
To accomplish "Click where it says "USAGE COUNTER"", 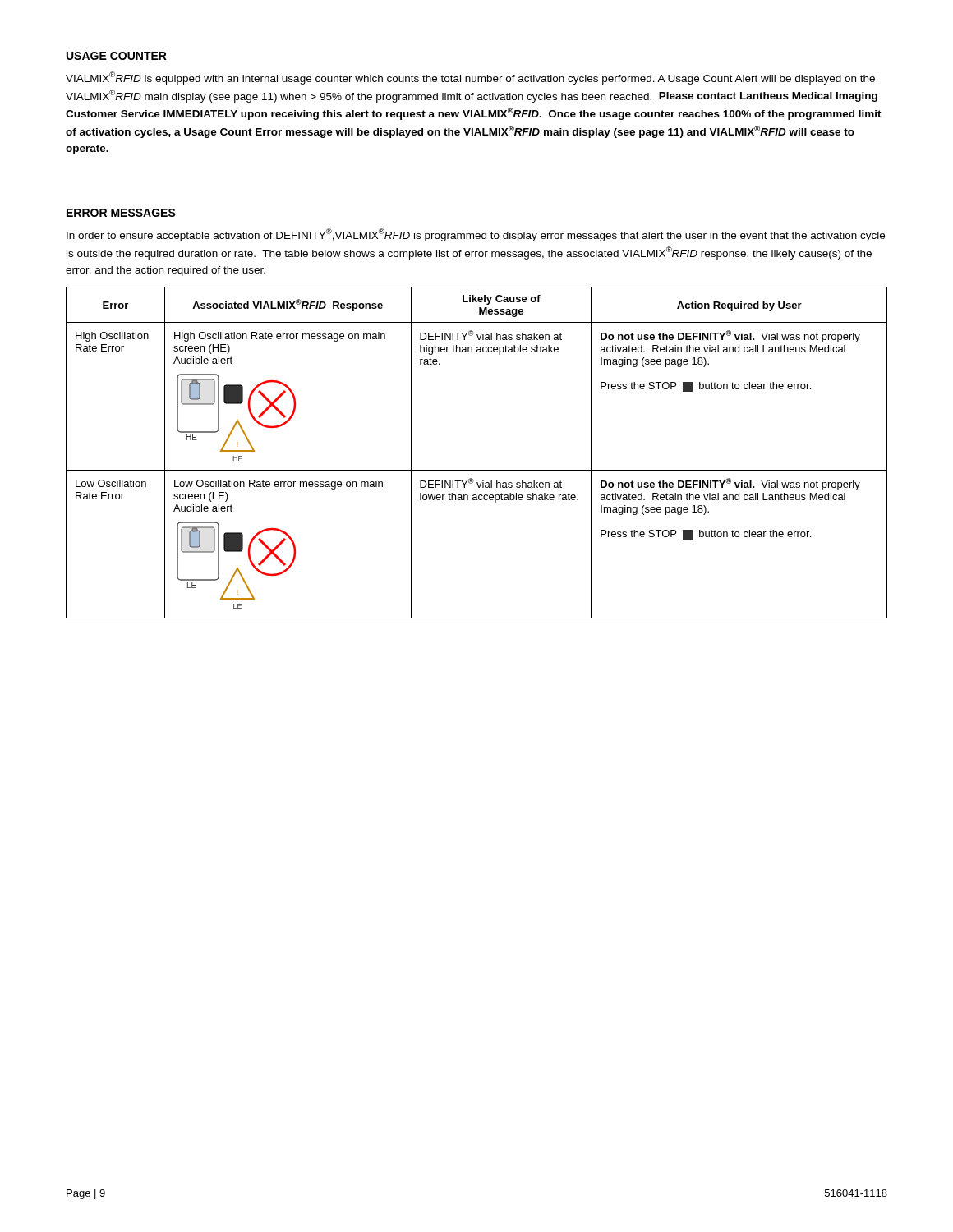I will coord(116,56).
